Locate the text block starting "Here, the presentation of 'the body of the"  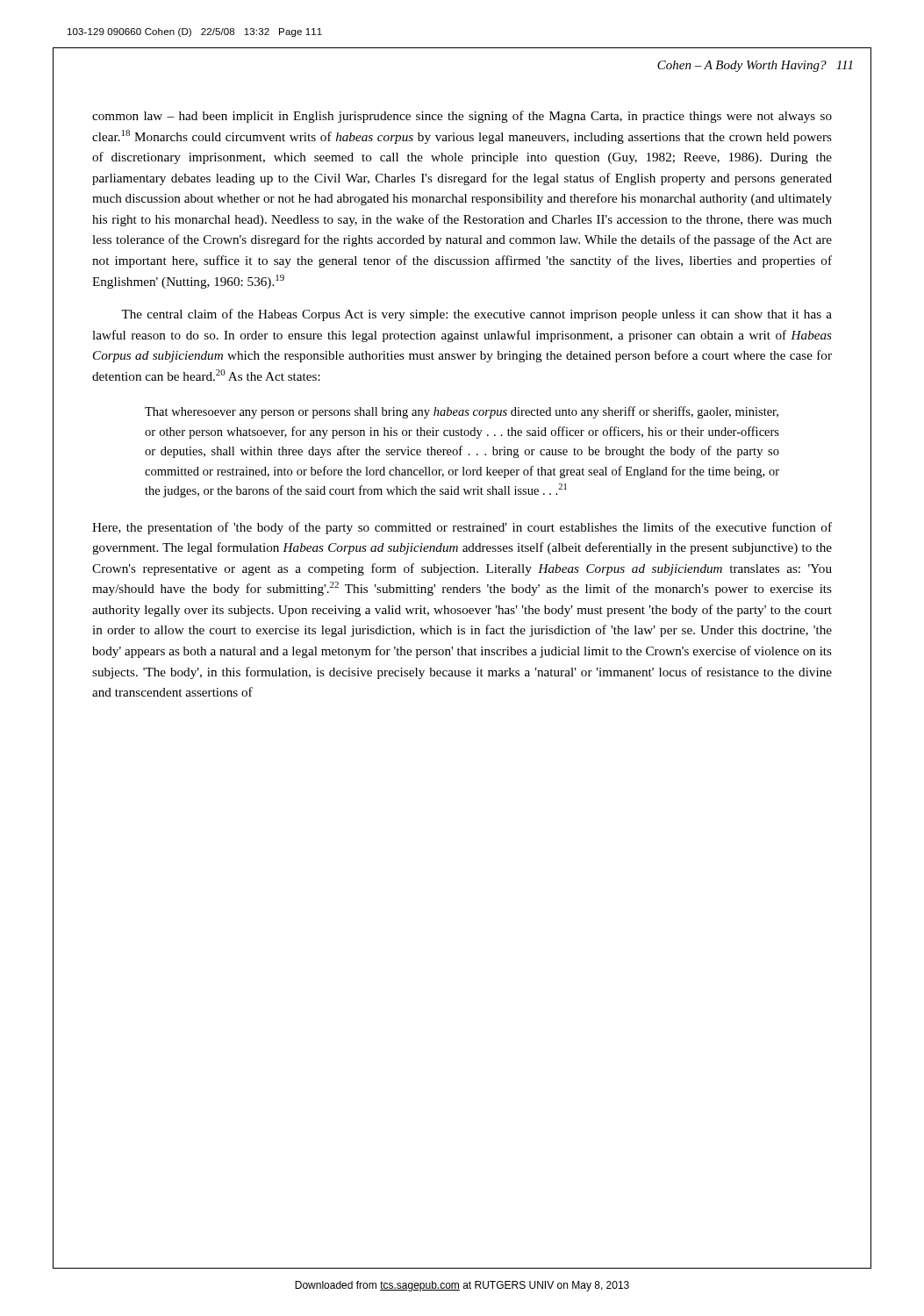pyautogui.click(x=462, y=609)
